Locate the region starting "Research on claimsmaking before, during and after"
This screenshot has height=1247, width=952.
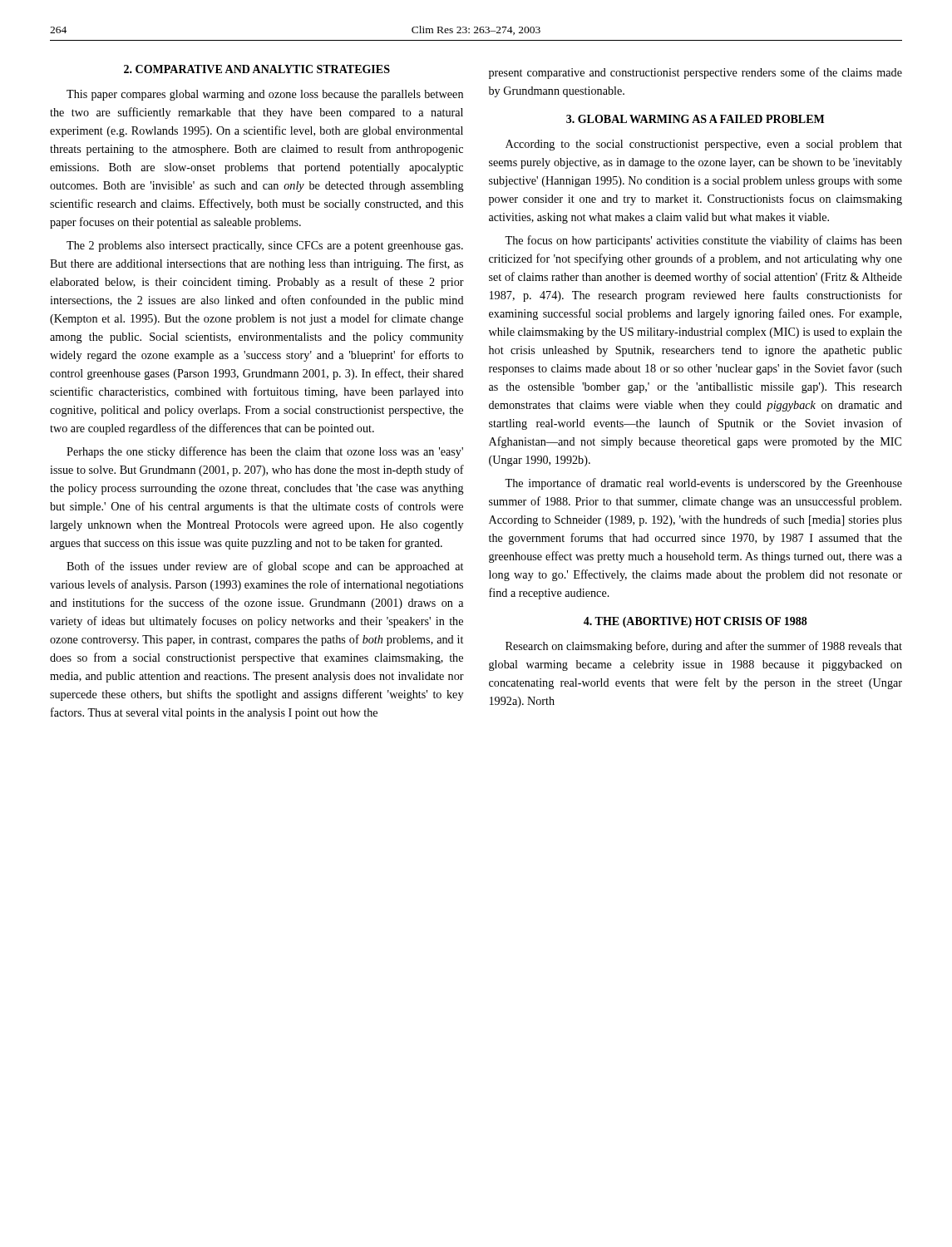(x=695, y=673)
